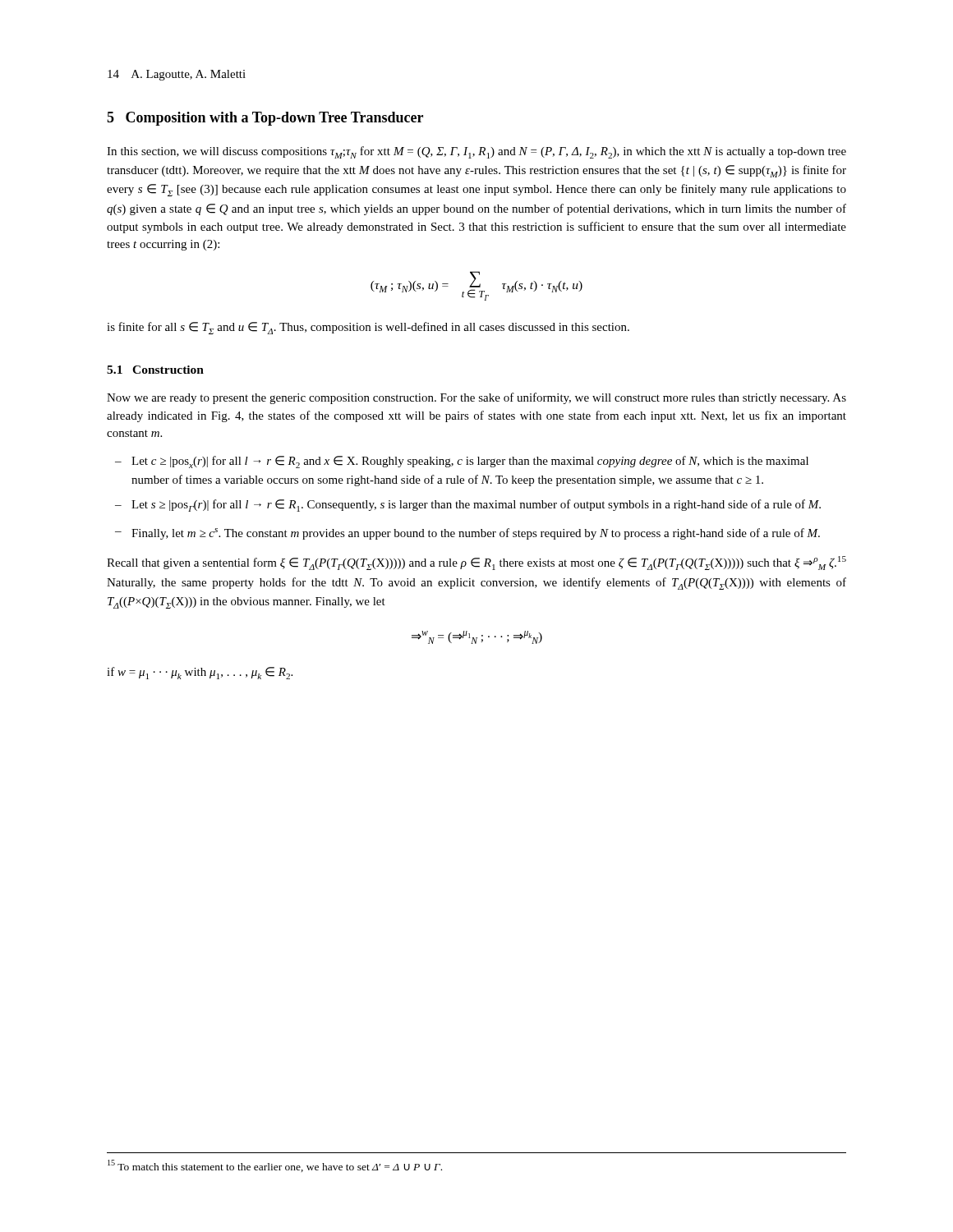Click on the region starting "if w = μ1"
Screen dimensions: 1232x953
[200, 673]
